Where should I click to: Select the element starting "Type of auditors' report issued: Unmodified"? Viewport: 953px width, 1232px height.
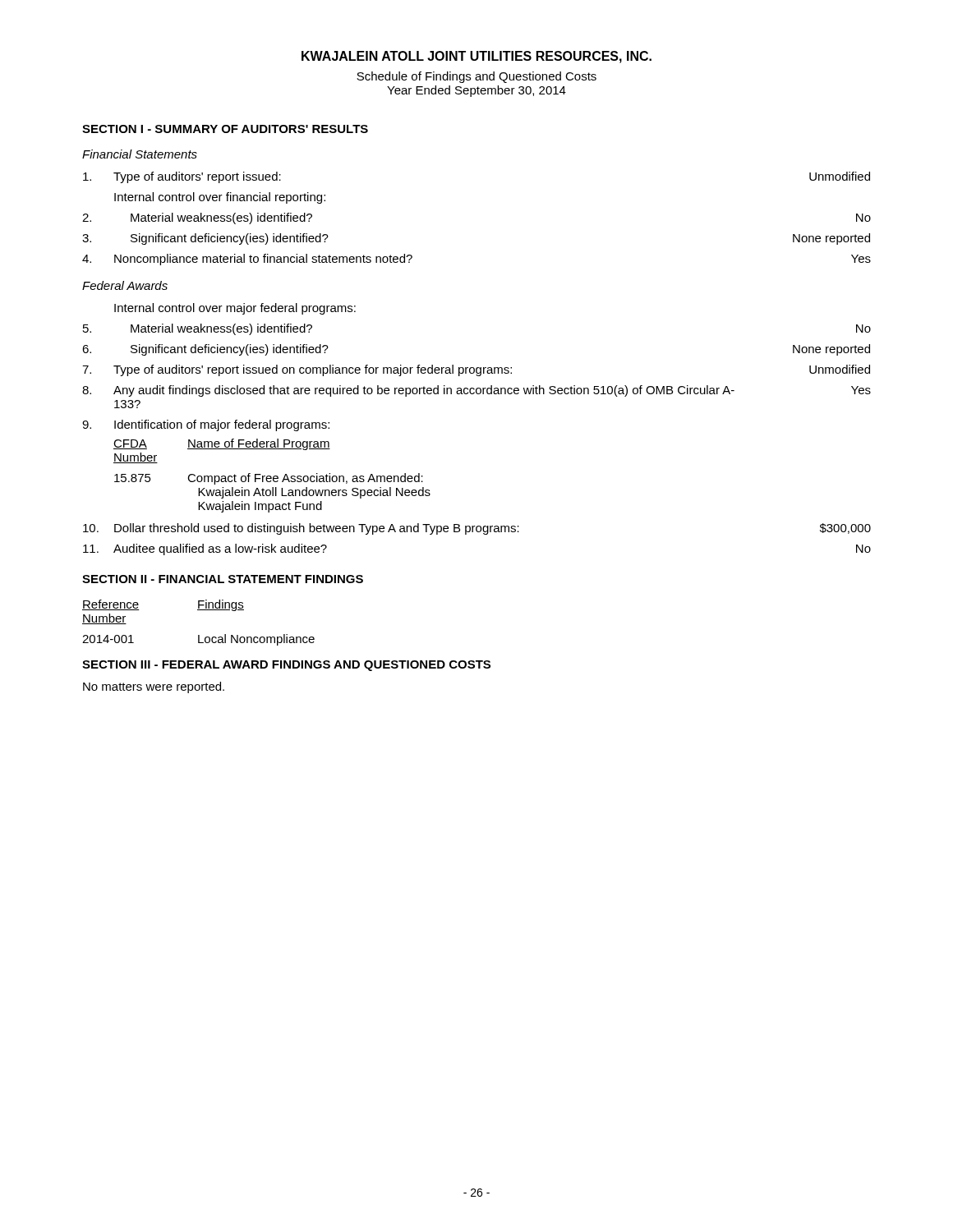[x=198, y=177]
